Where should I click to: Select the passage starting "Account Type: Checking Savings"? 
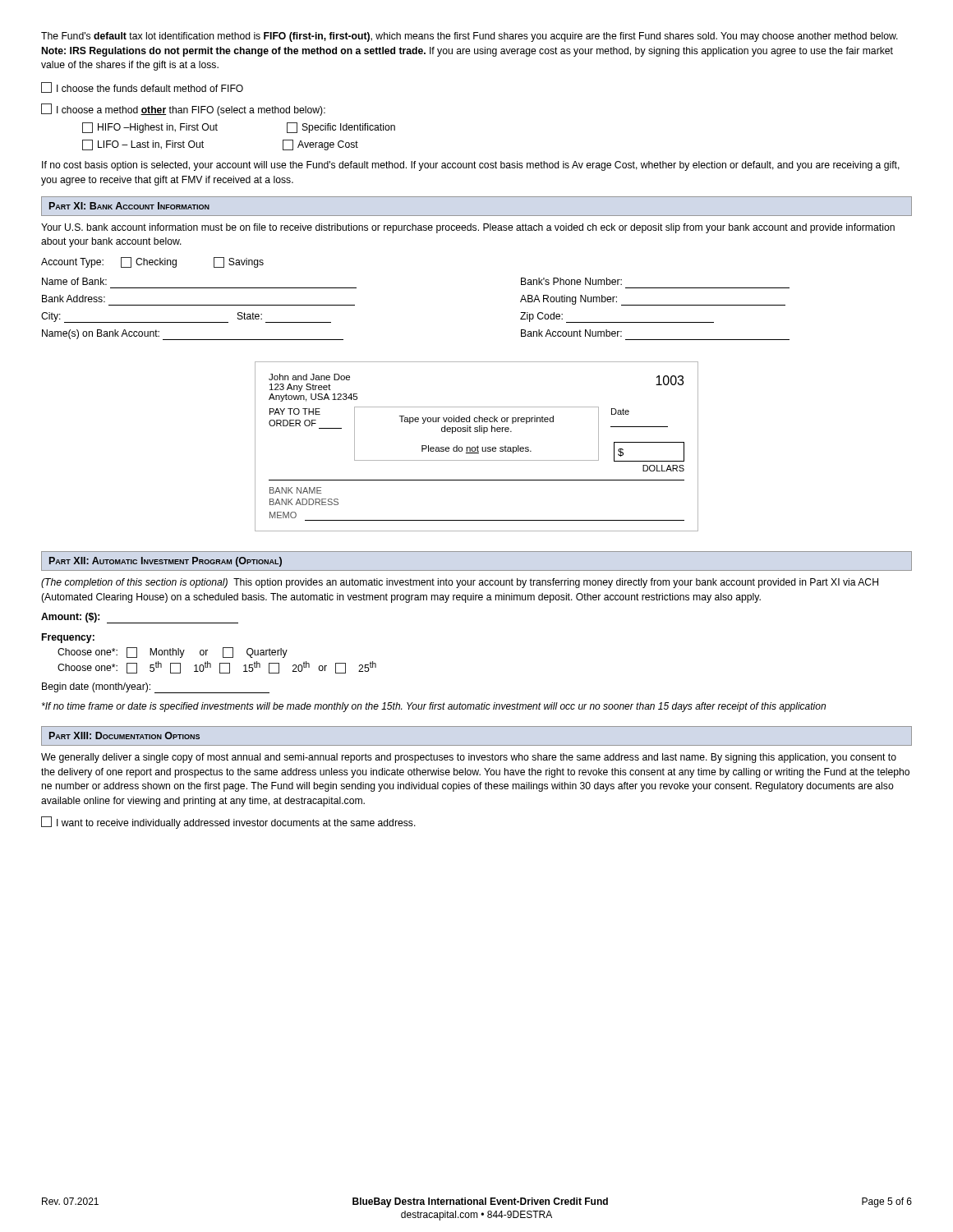[152, 262]
